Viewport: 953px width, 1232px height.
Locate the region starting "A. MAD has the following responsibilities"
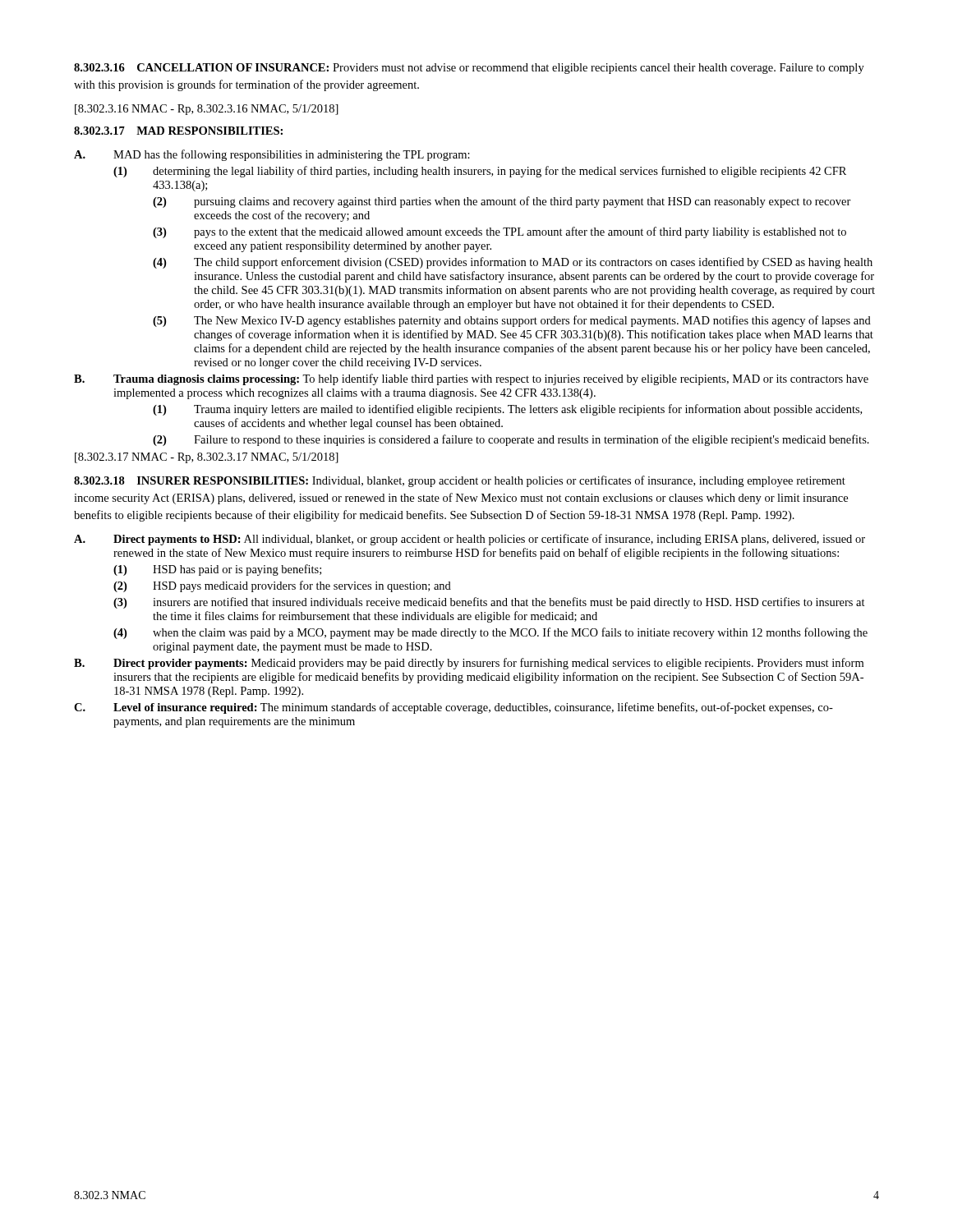[272, 155]
